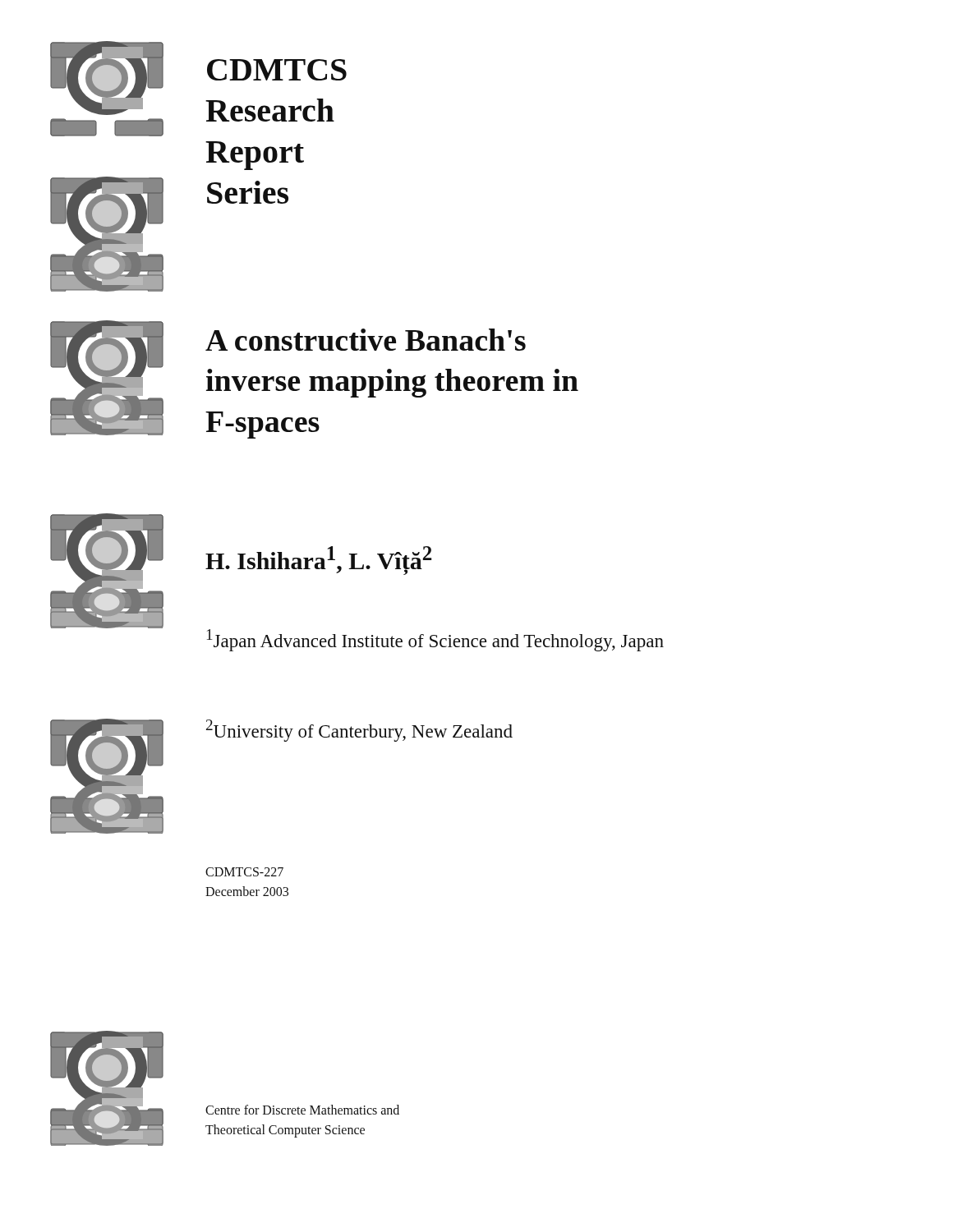Find the title that reads "A constructive Banach'sinverse mapping theorem inF-spaces"
The width and height of the screenshot is (953, 1232).
click(x=392, y=381)
